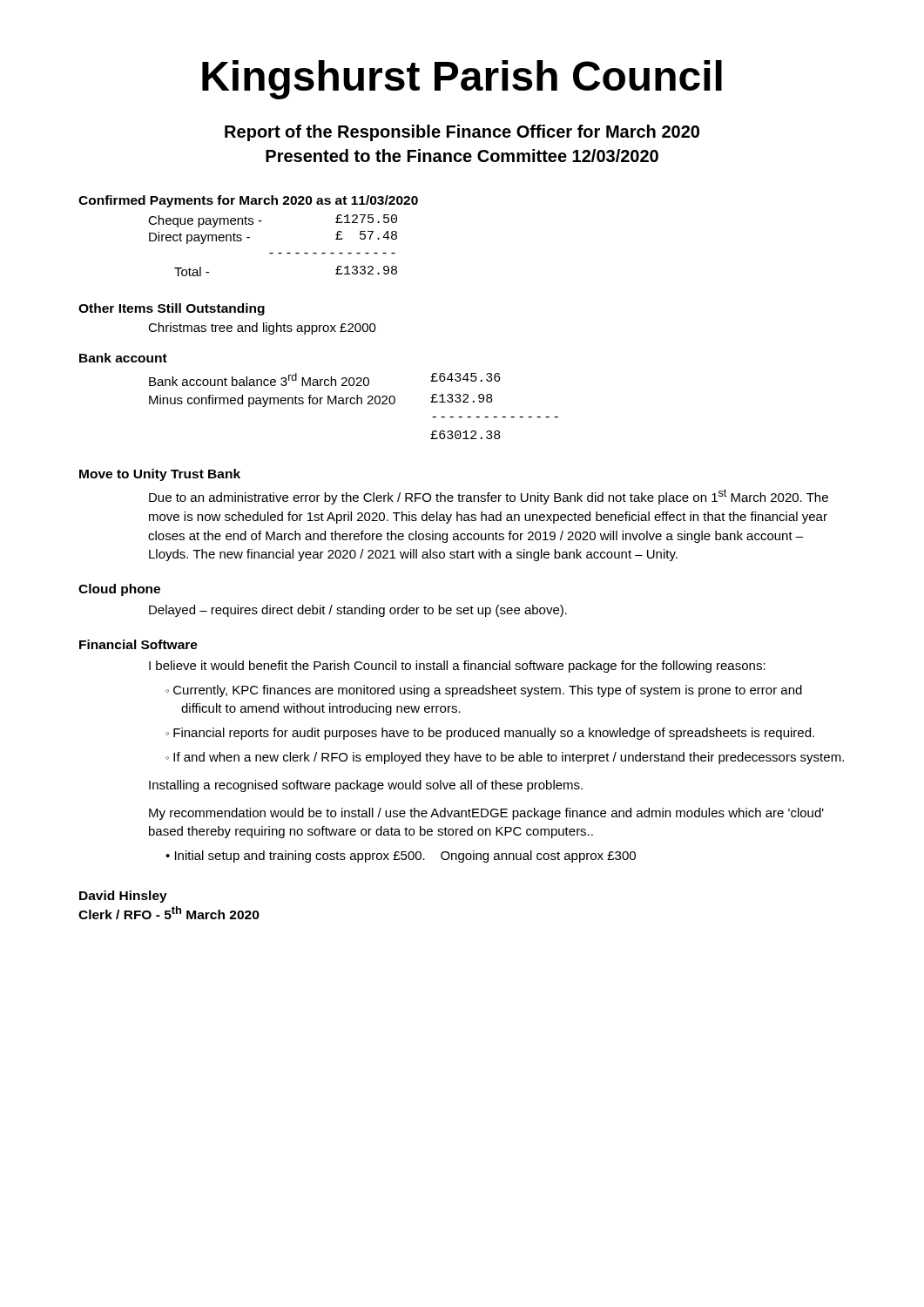Find the text block that reads "Installing a recognised software package"

tap(366, 784)
